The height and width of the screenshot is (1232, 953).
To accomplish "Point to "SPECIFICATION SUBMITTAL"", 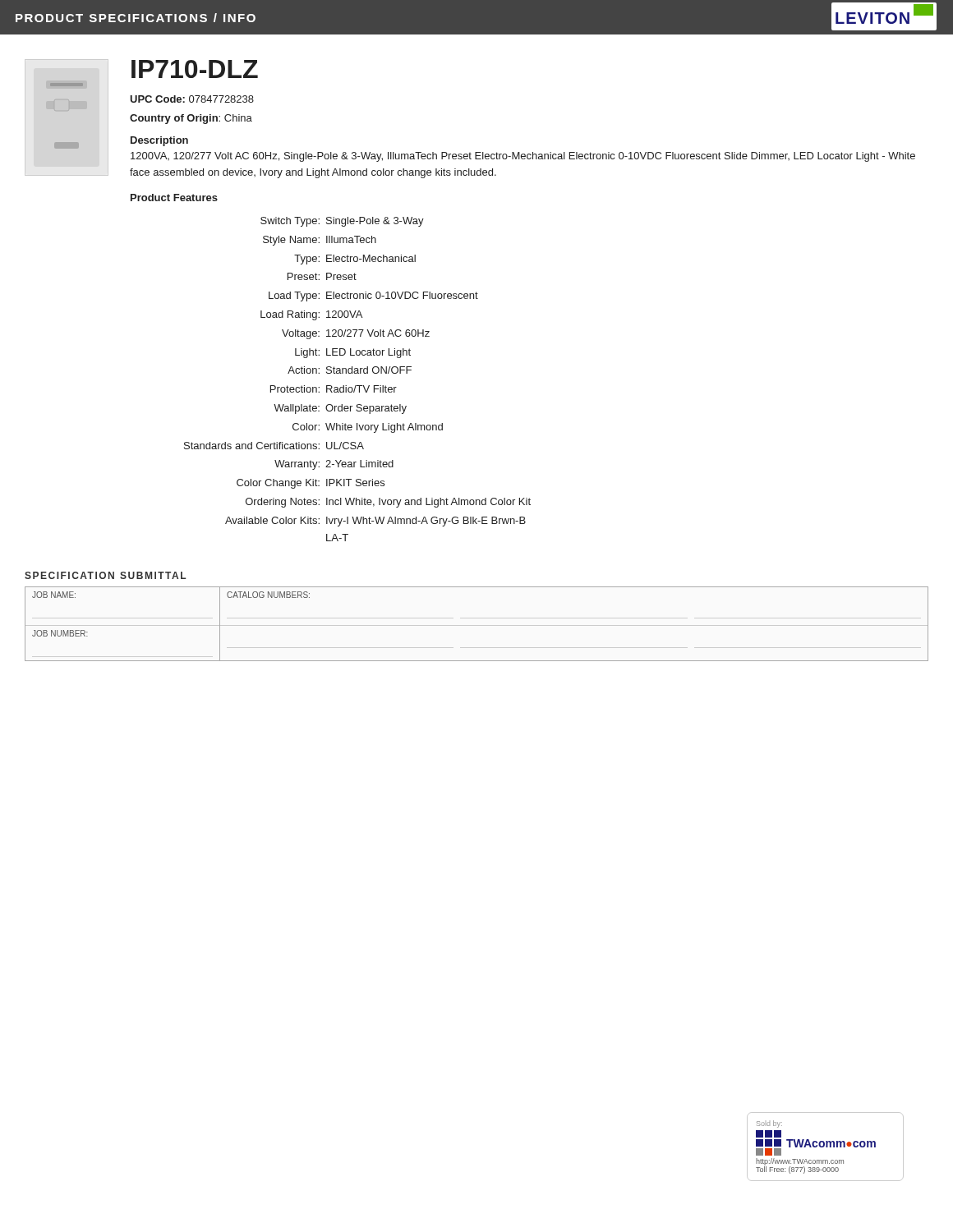I will 106,576.
